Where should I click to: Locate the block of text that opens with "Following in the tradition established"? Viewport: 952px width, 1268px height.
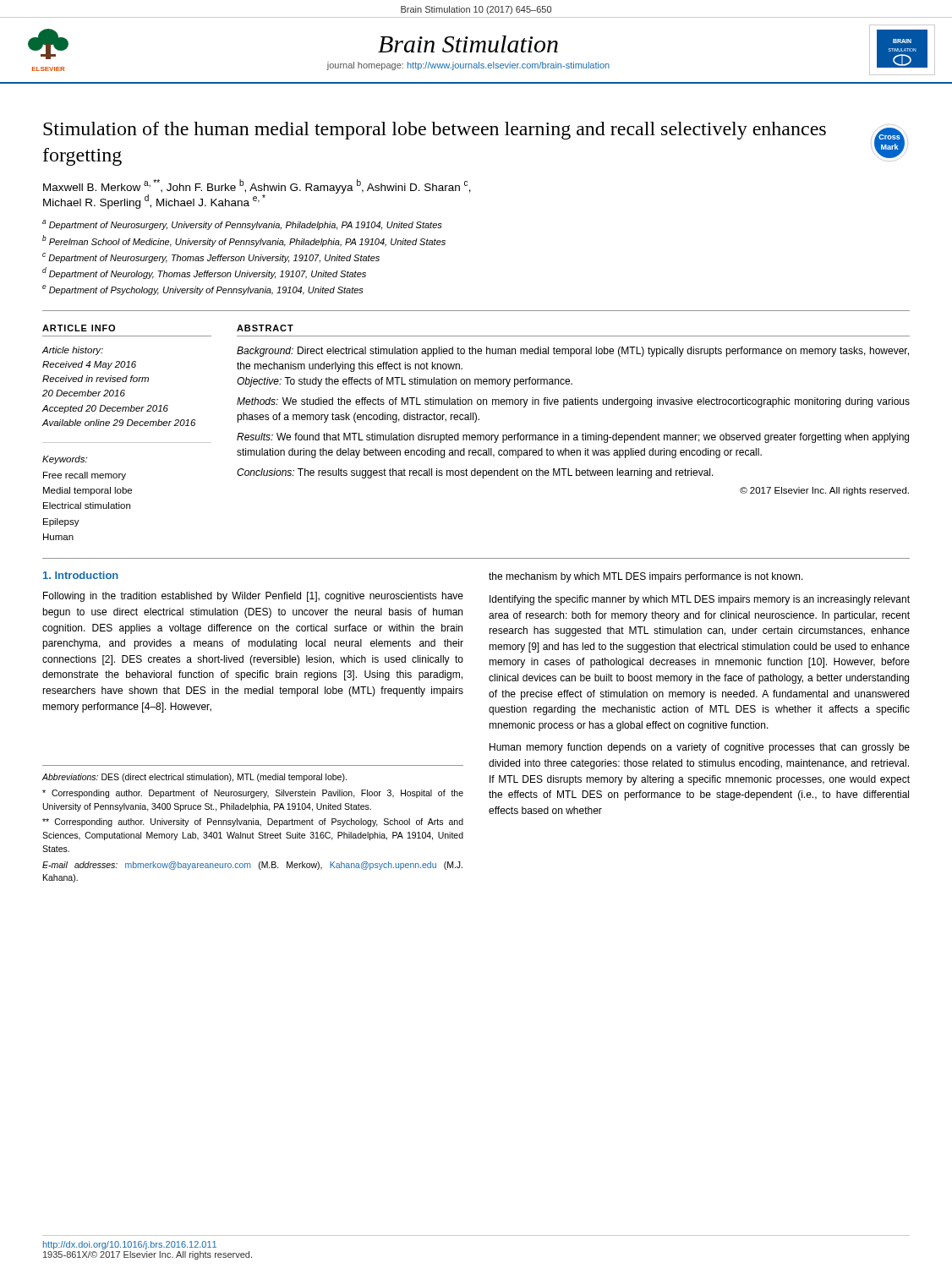[x=253, y=651]
